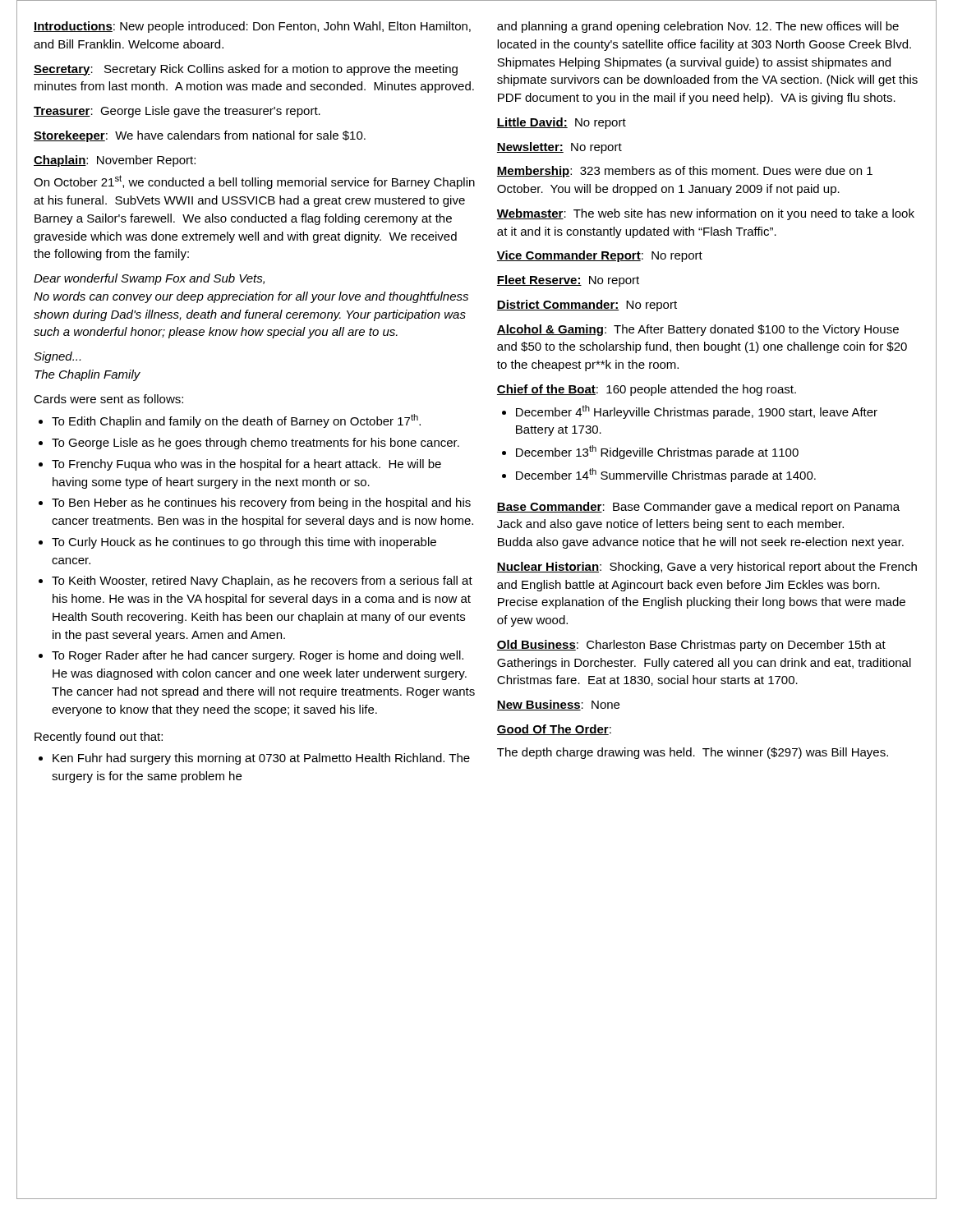Find the region starting "Nuclear Historian: Shocking, Gave a"
The image size is (953, 1232).
707,593
